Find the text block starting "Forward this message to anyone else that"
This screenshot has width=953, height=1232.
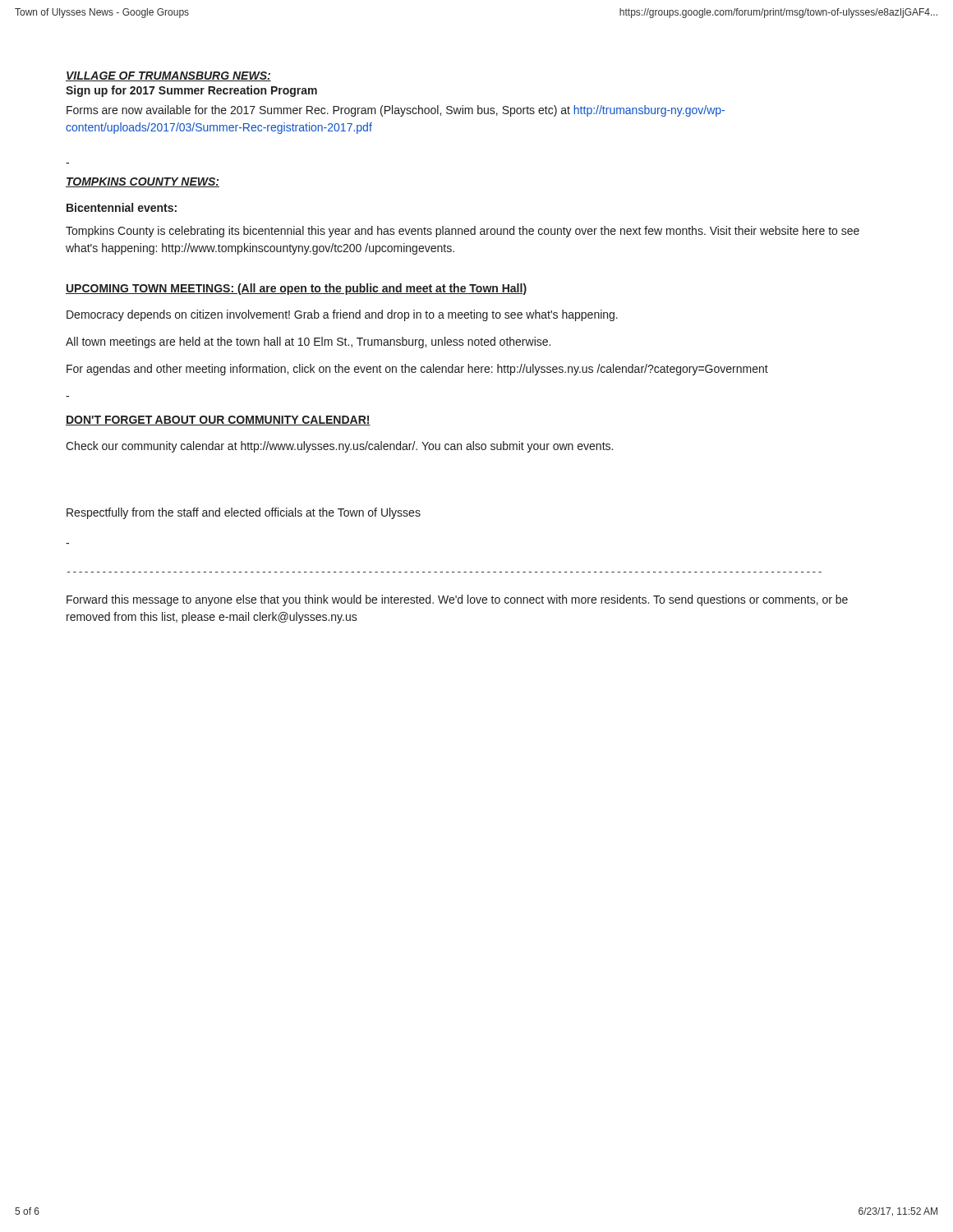[457, 608]
